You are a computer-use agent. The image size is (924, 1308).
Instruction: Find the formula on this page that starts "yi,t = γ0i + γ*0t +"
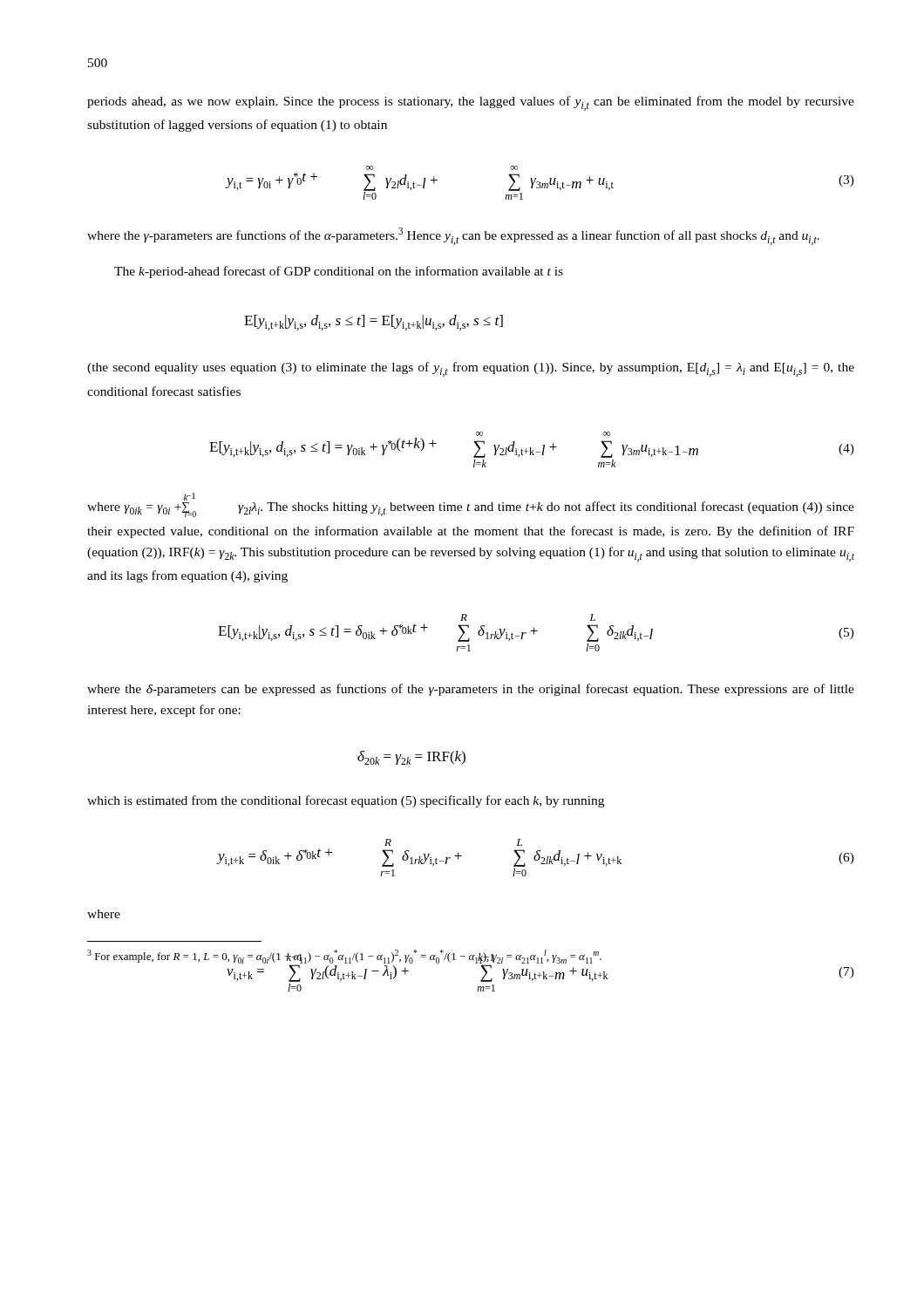pyautogui.click(x=540, y=180)
